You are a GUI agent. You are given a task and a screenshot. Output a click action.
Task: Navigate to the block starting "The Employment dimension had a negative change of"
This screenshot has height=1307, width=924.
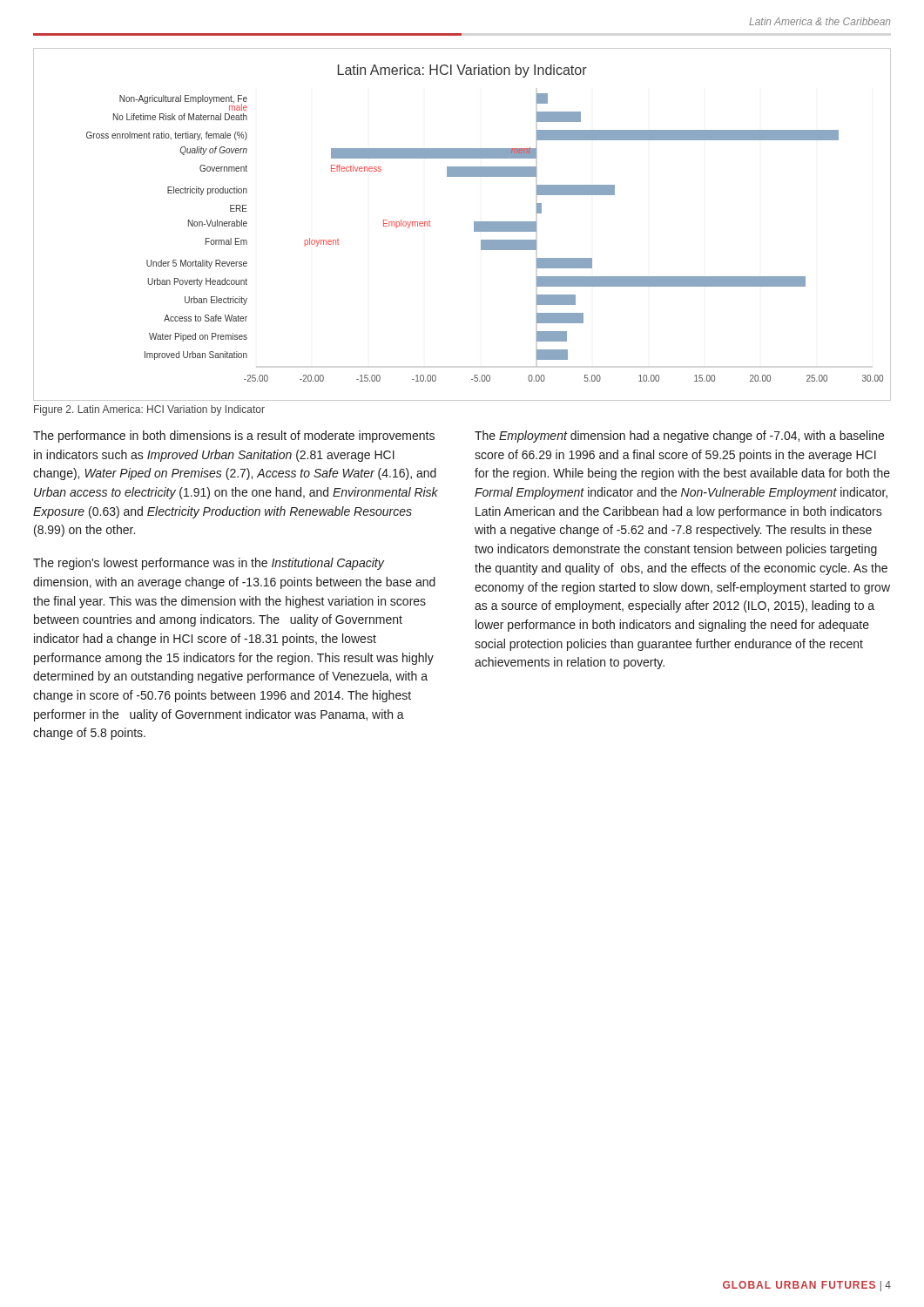[x=683, y=550]
